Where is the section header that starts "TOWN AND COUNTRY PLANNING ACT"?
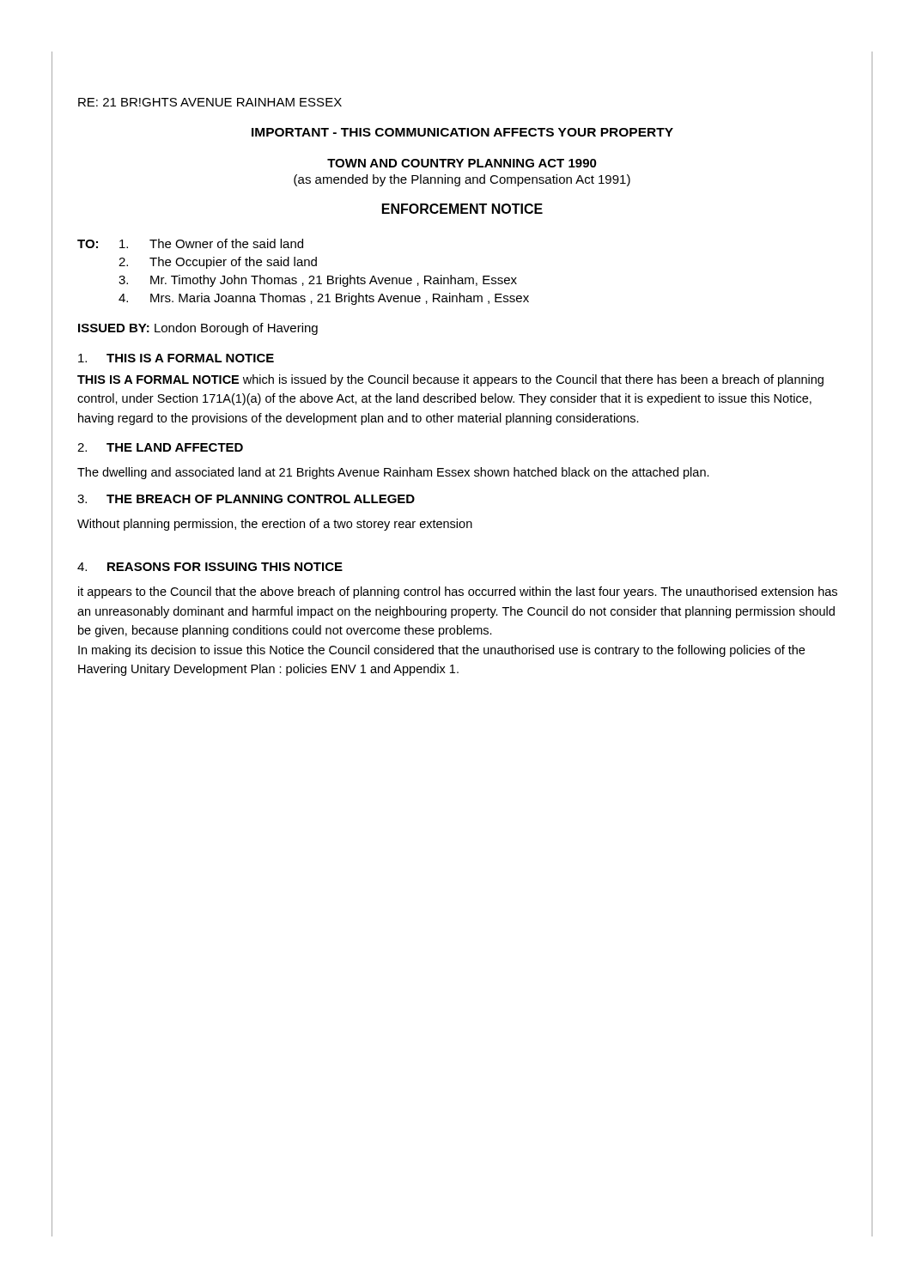The width and height of the screenshot is (924, 1288). [462, 171]
